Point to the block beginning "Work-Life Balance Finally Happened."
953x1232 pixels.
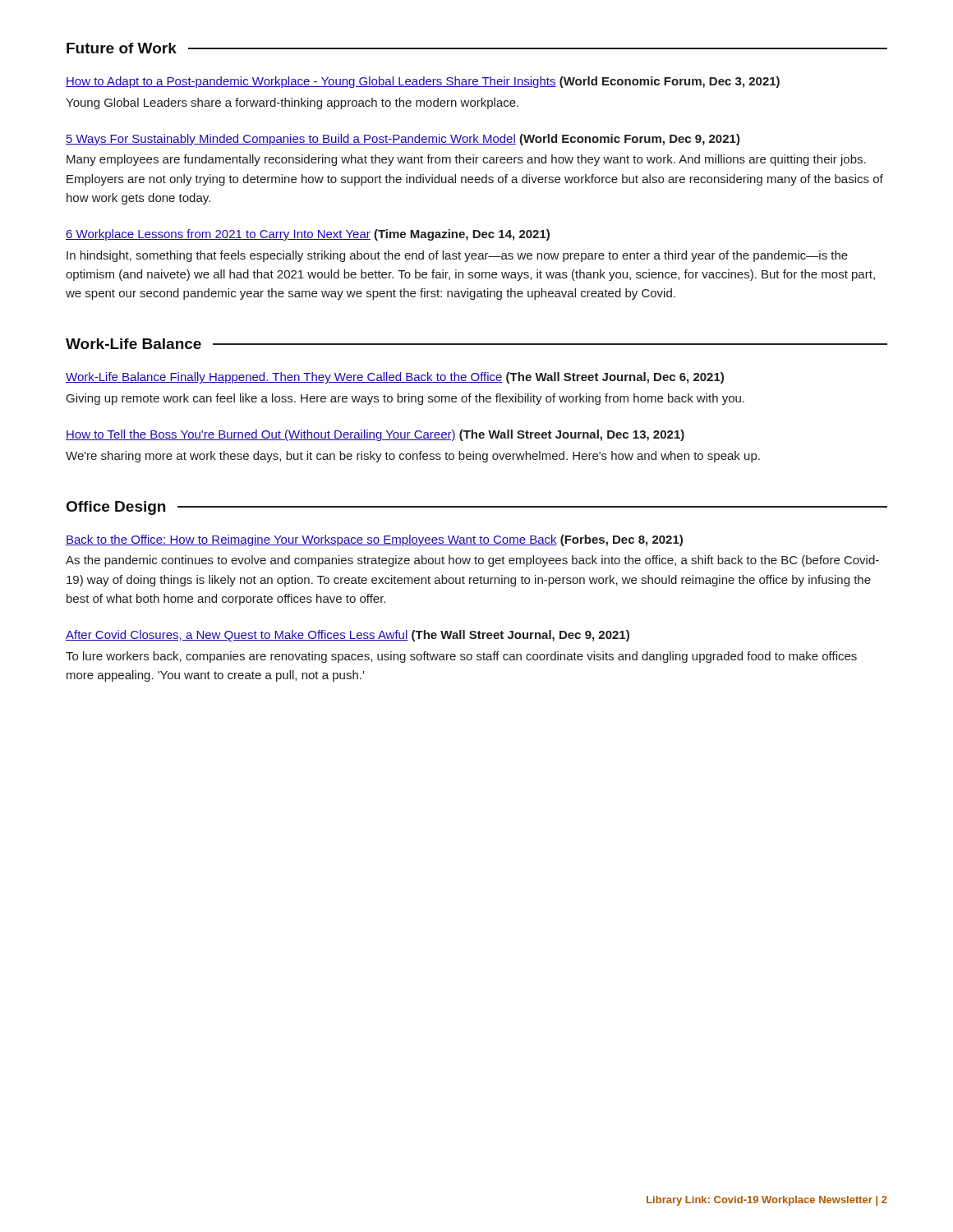coord(476,388)
